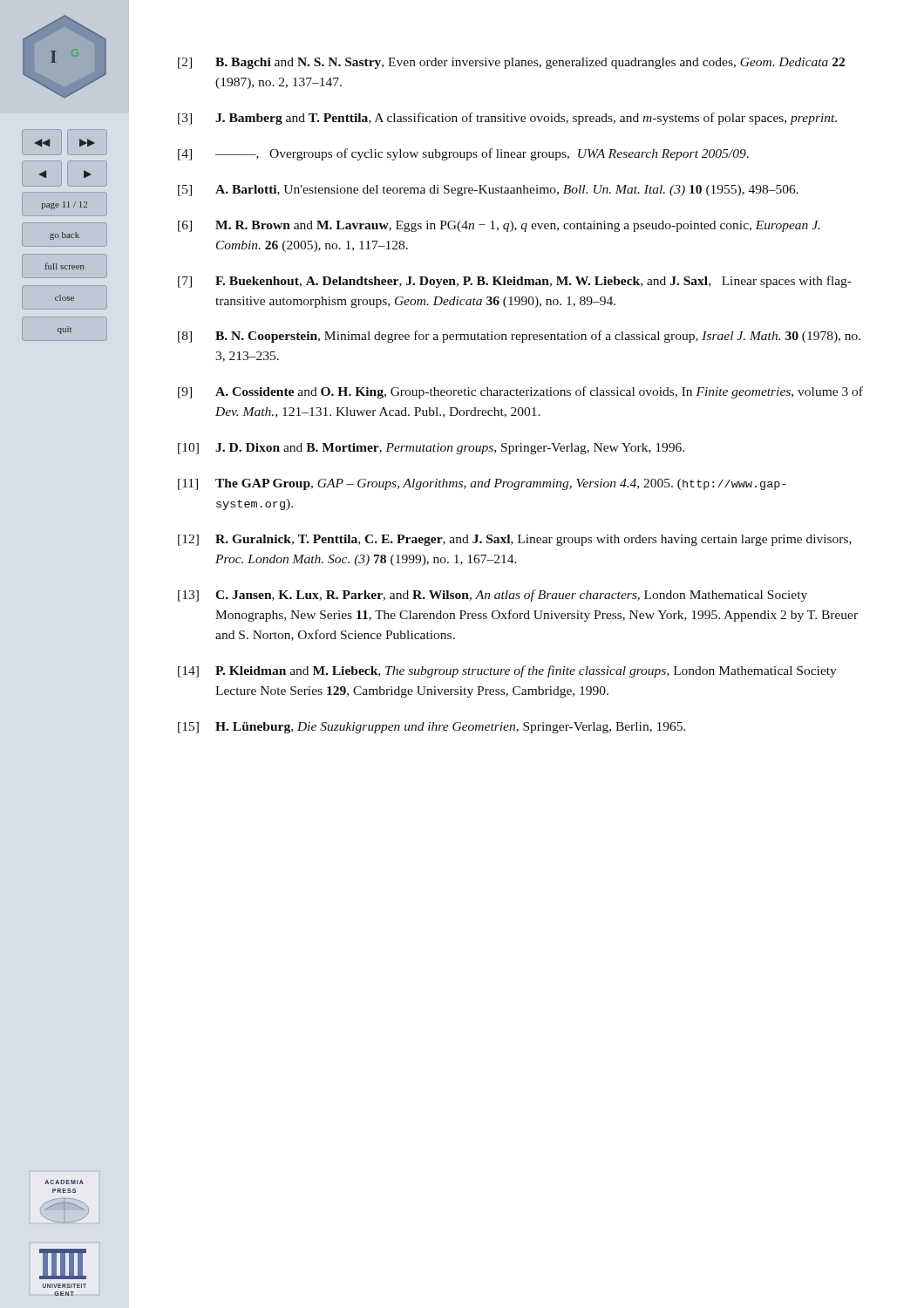The height and width of the screenshot is (1308, 924).
Task: Click on the list item containing "[2] B. Bagchi and N."
Action: (x=521, y=72)
